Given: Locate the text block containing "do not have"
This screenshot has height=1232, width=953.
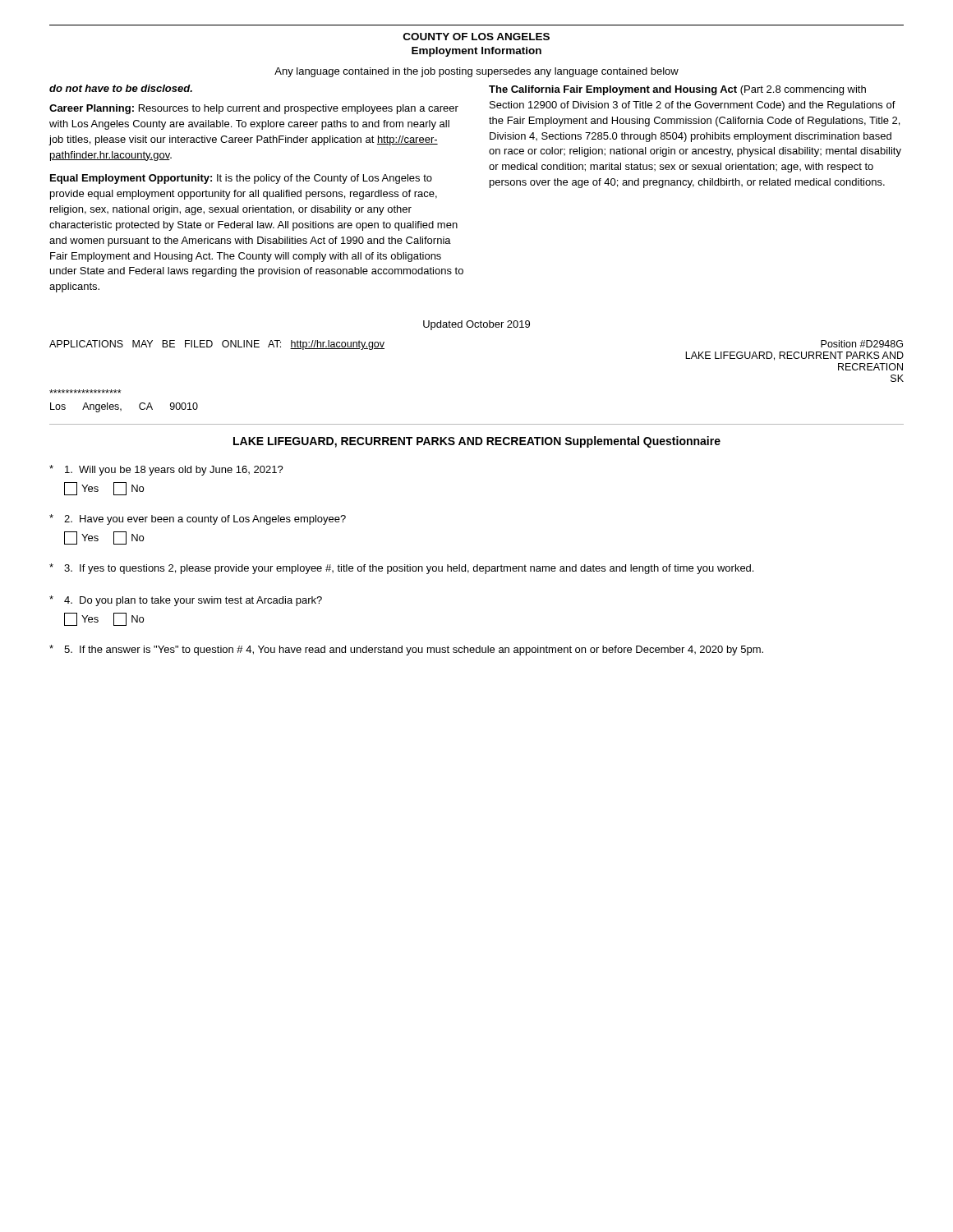Looking at the screenshot, I should (121, 88).
